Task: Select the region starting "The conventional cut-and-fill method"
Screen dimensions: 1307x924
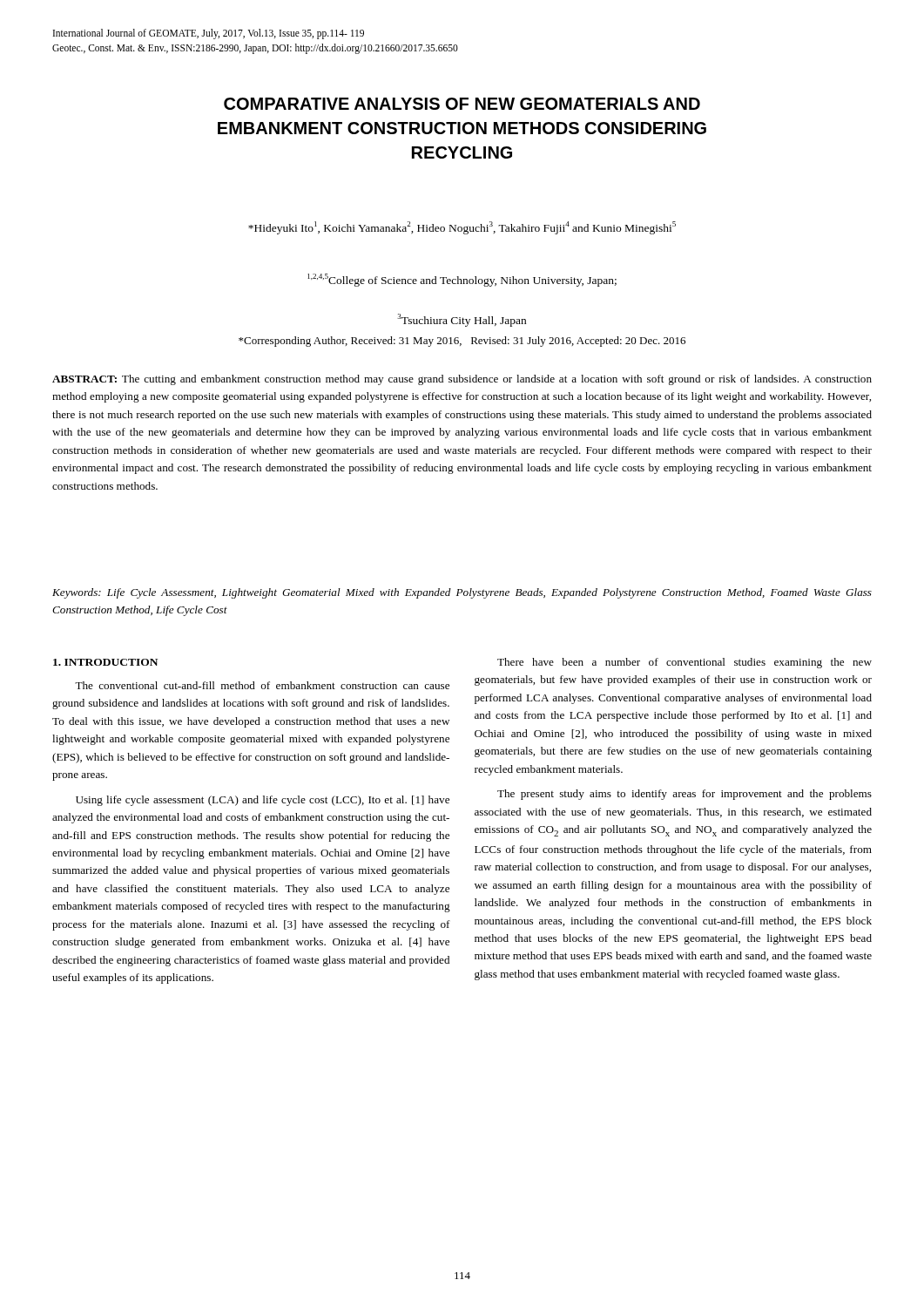Action: [x=251, y=832]
